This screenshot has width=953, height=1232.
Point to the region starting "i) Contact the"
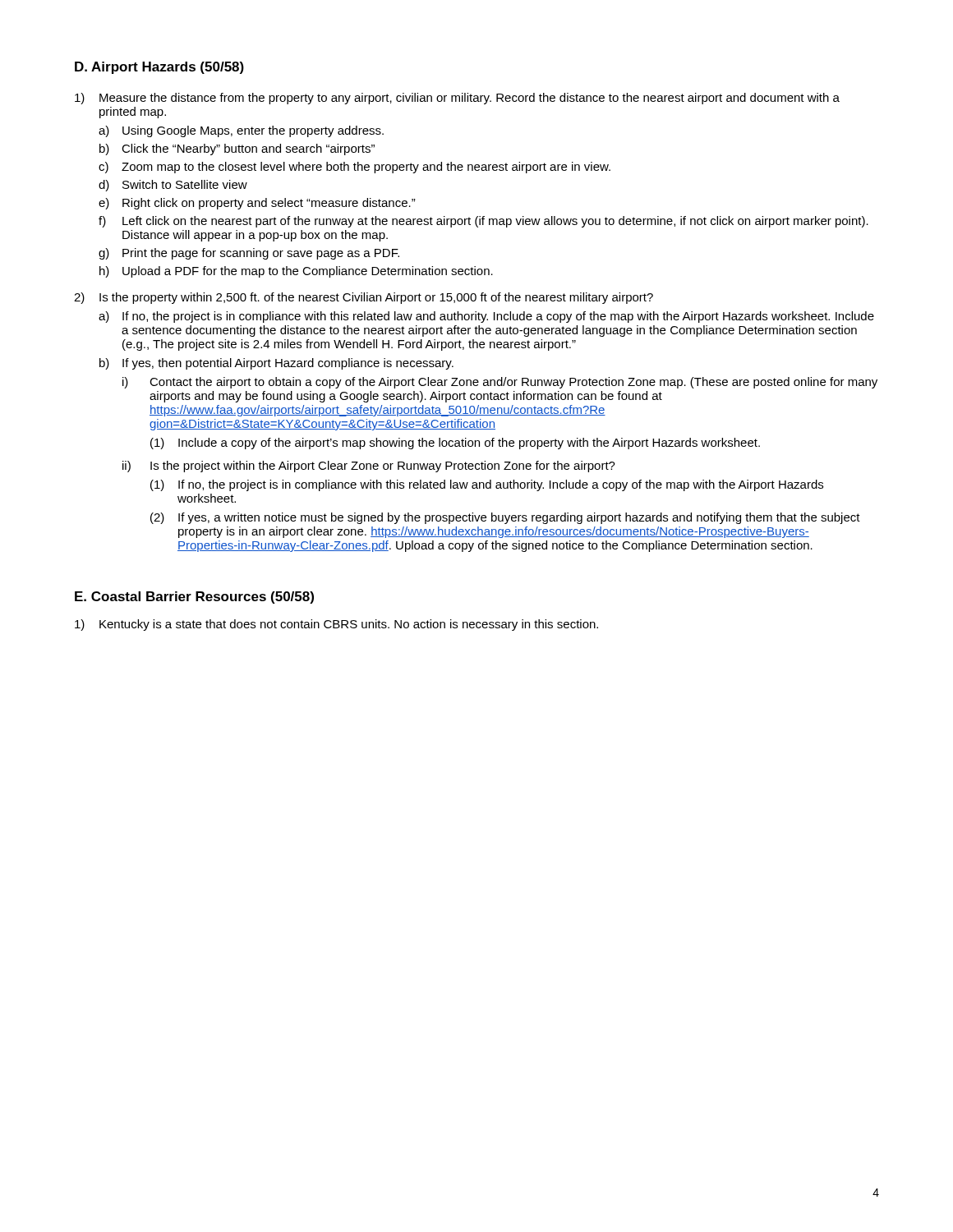pos(500,414)
